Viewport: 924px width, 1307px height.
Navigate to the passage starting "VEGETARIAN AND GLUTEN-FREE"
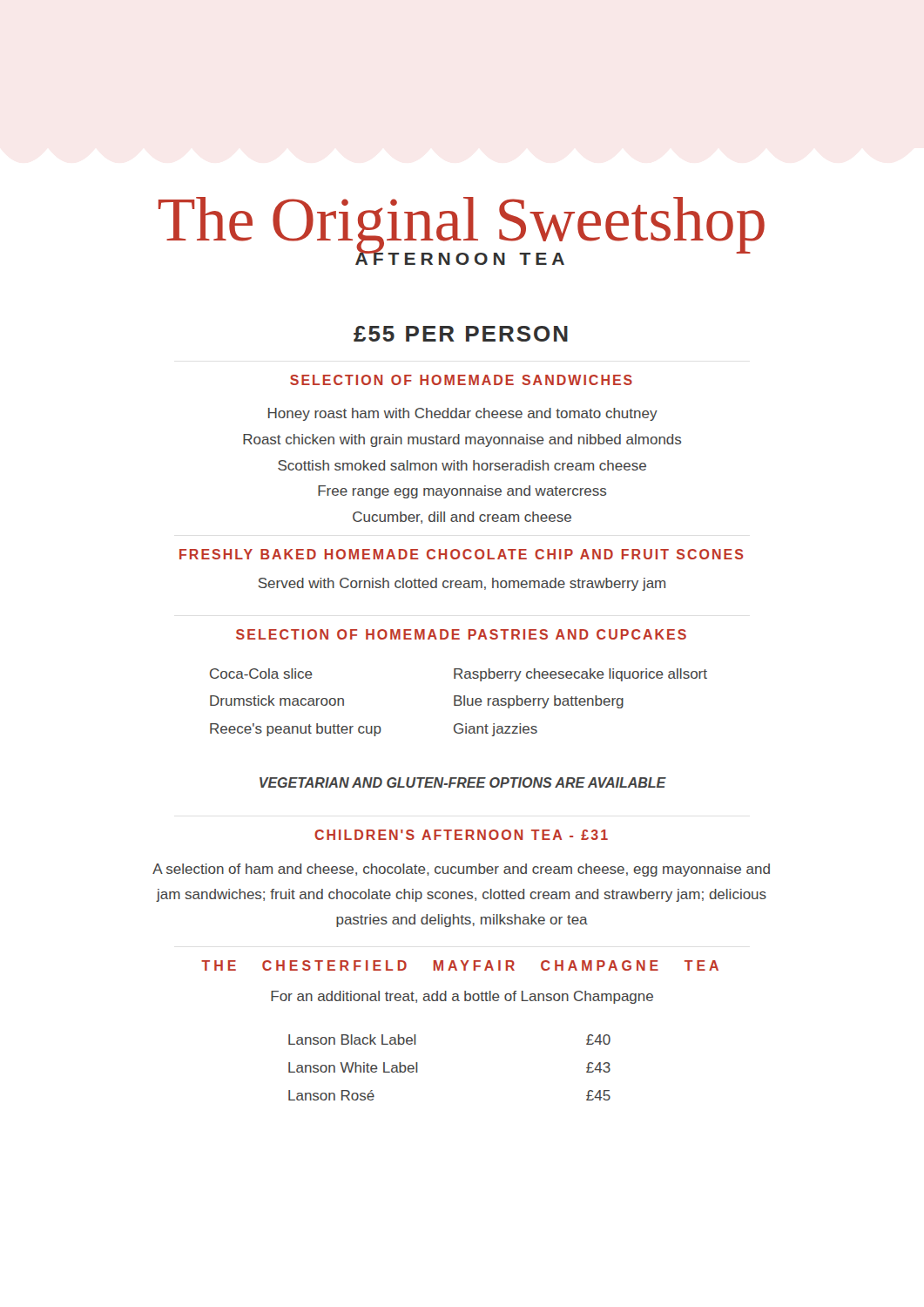click(x=462, y=783)
